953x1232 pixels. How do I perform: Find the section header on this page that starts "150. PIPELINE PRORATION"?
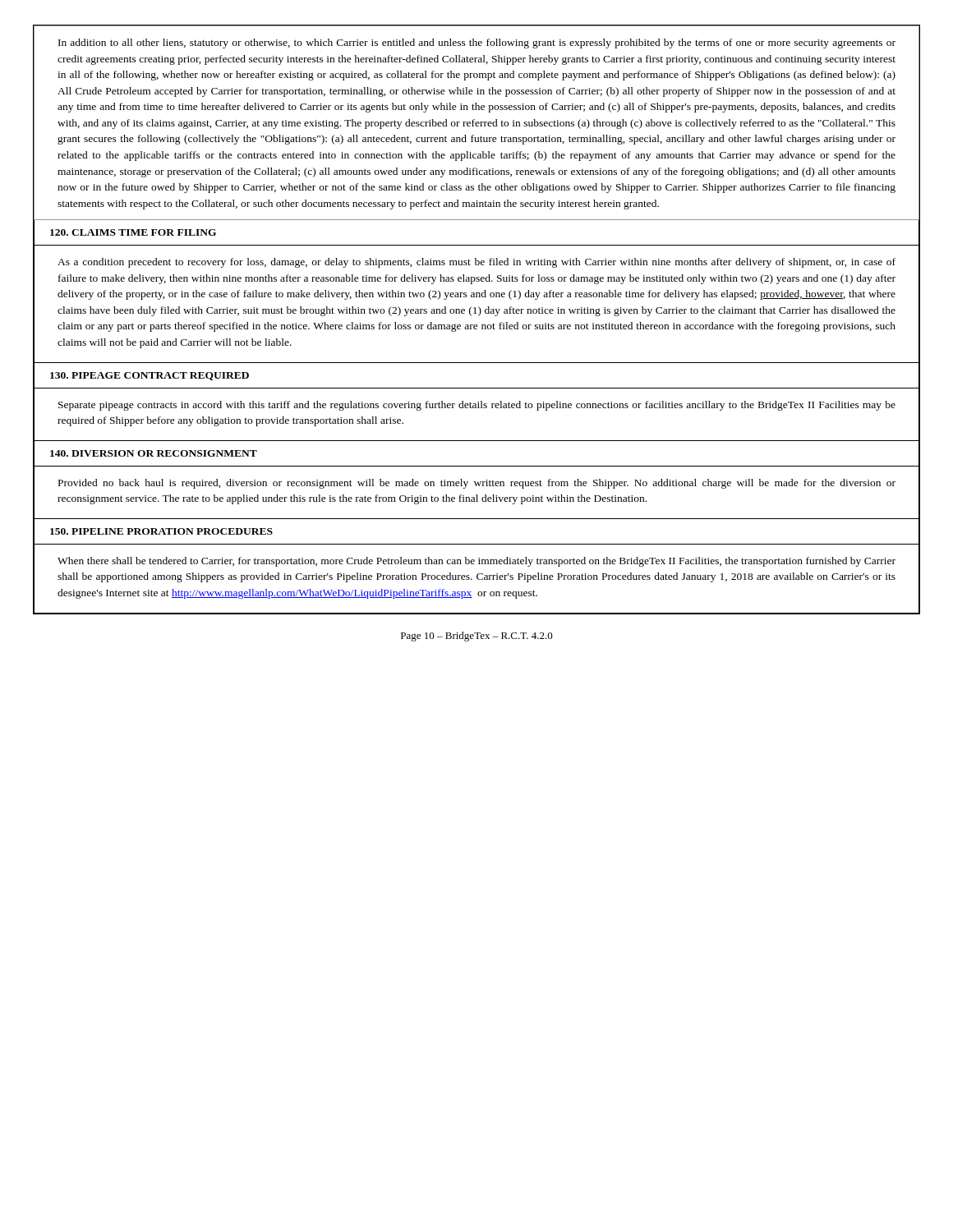(161, 531)
